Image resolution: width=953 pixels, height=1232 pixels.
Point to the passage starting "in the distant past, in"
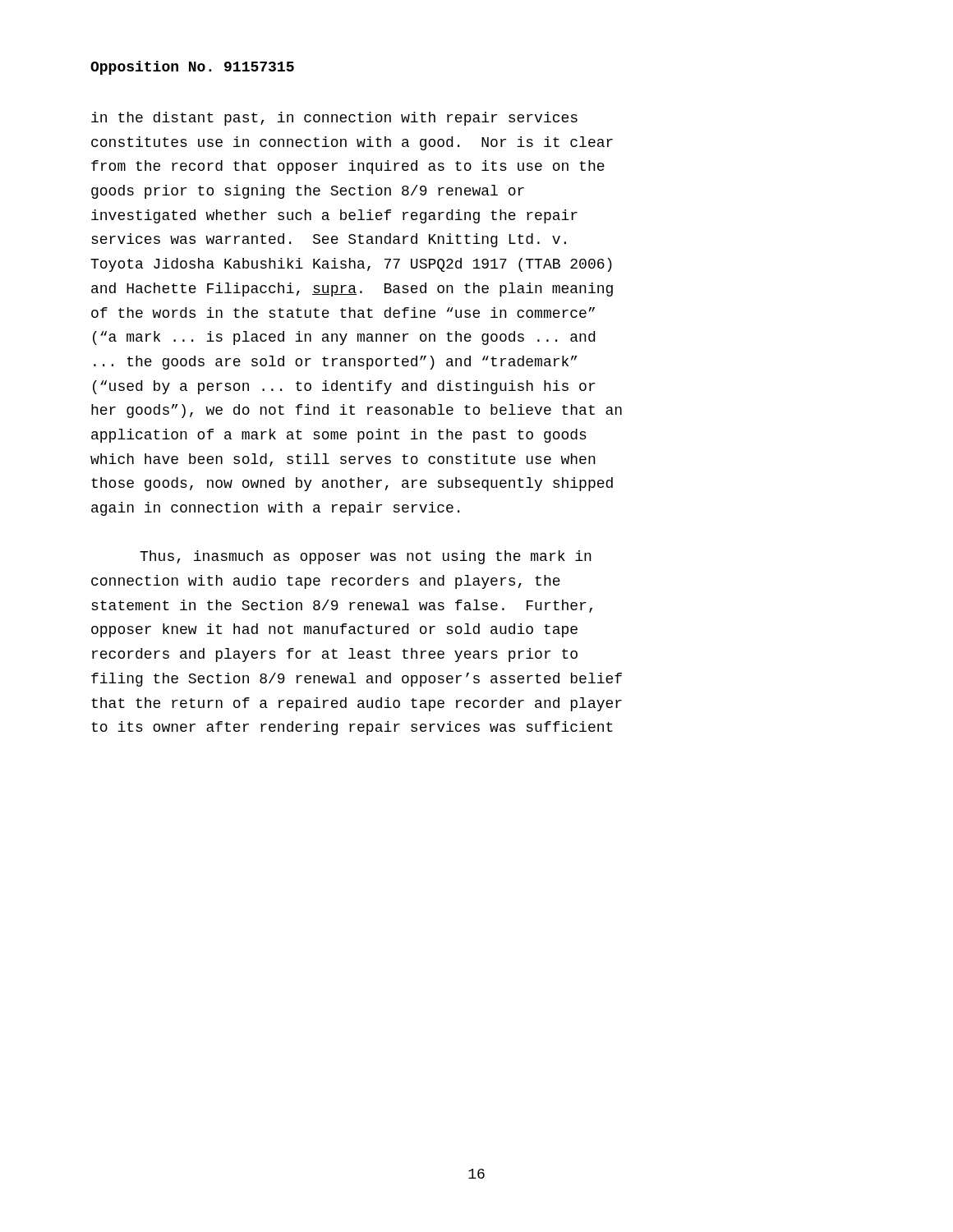476,424
